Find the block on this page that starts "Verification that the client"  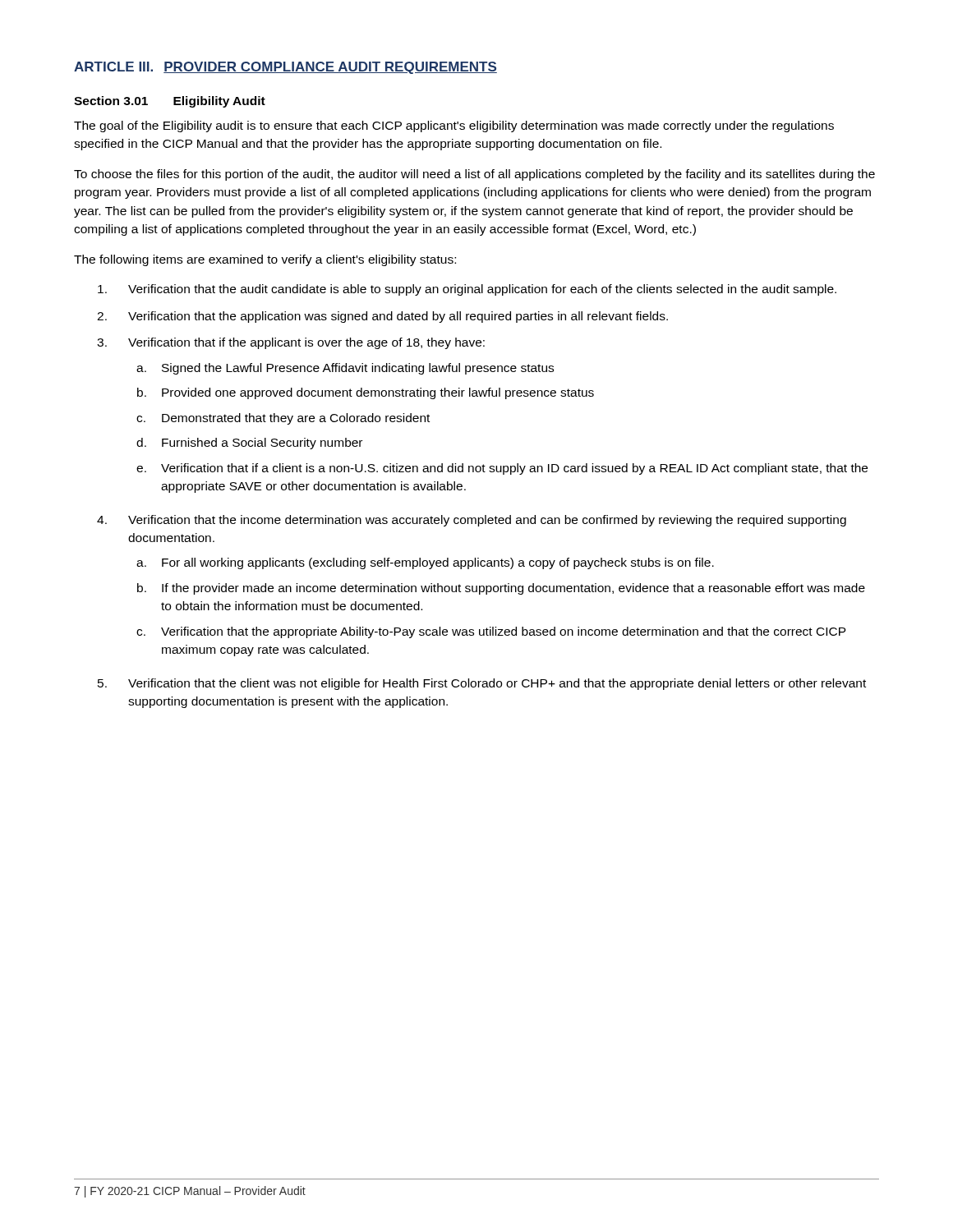504,693
